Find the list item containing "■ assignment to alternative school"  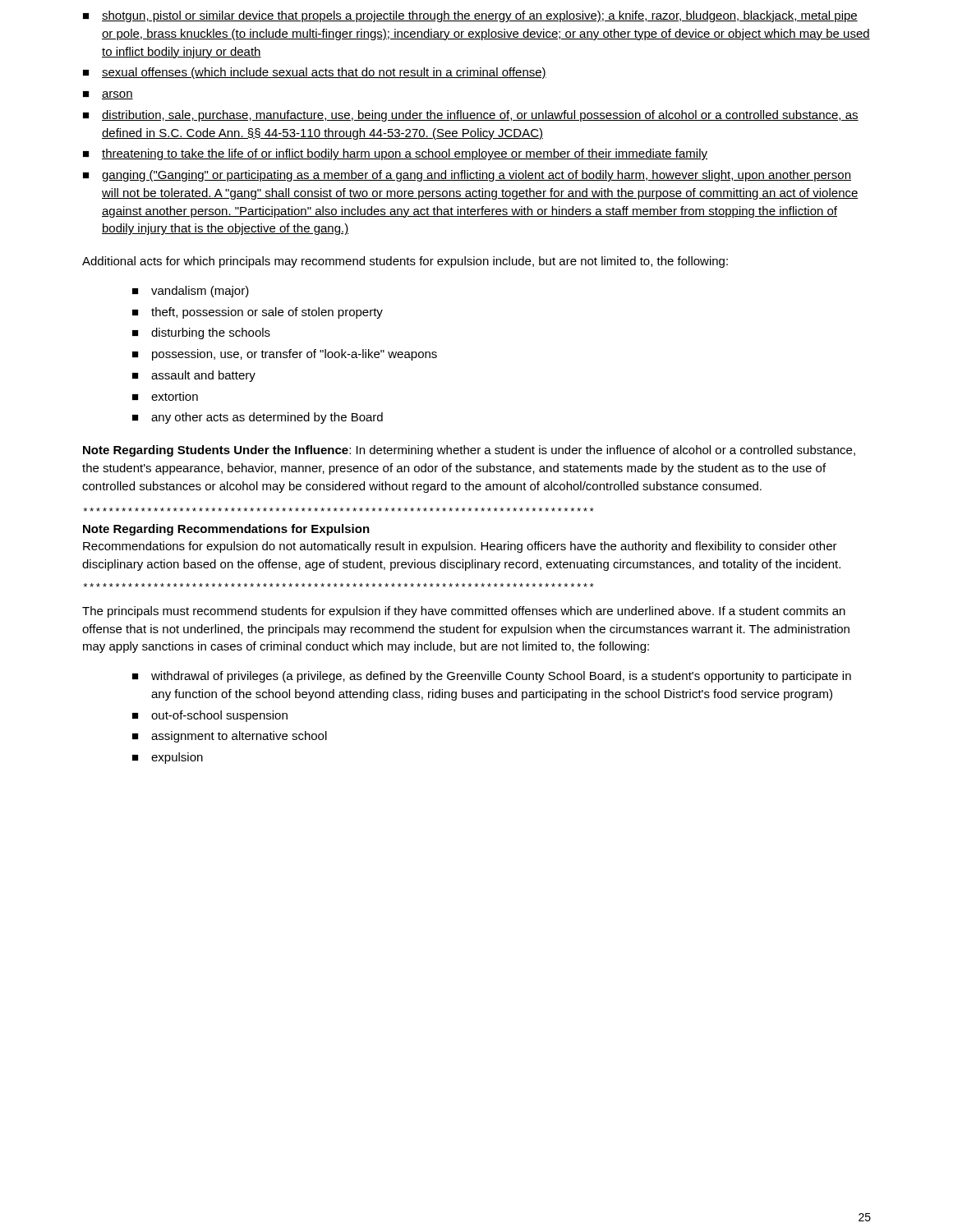click(x=230, y=737)
